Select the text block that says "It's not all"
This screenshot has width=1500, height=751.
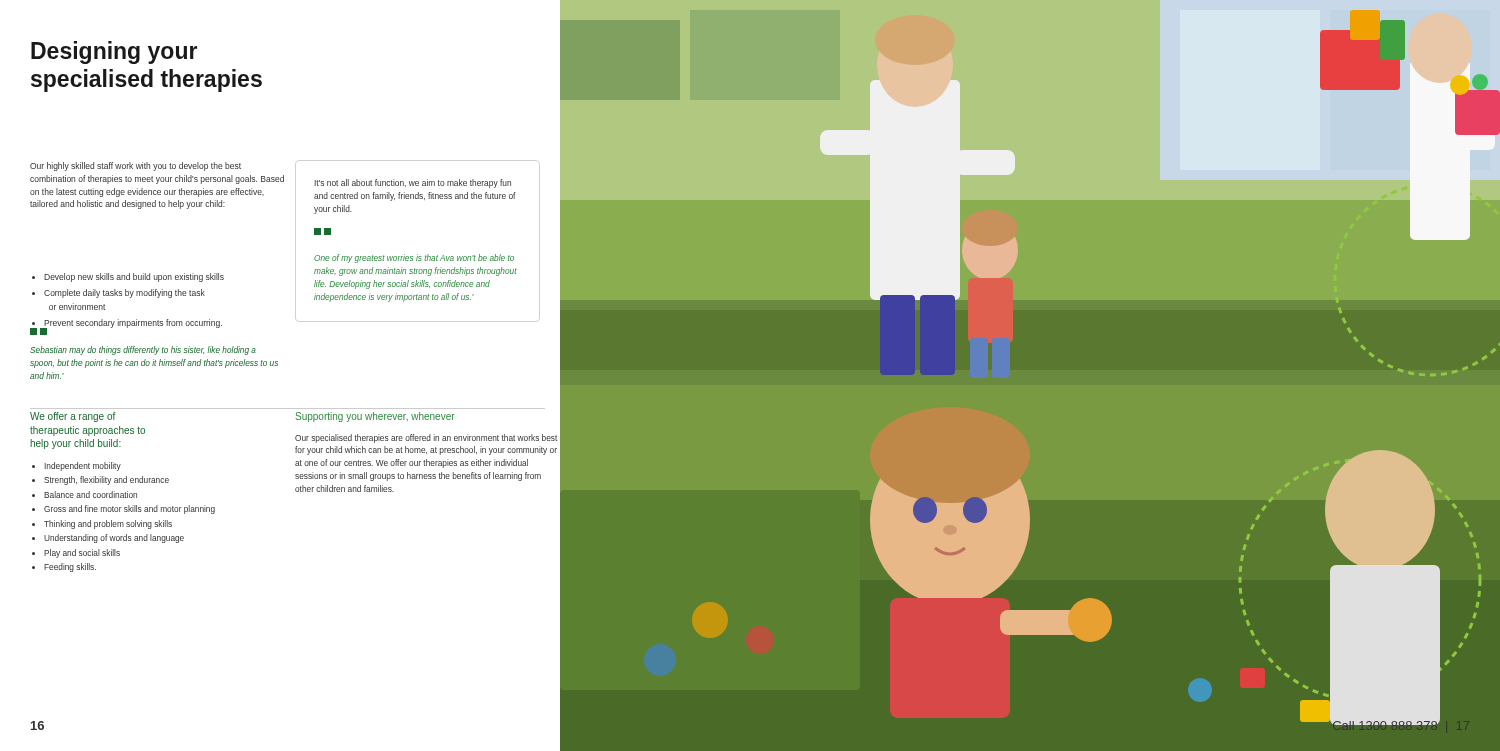pos(412,184)
